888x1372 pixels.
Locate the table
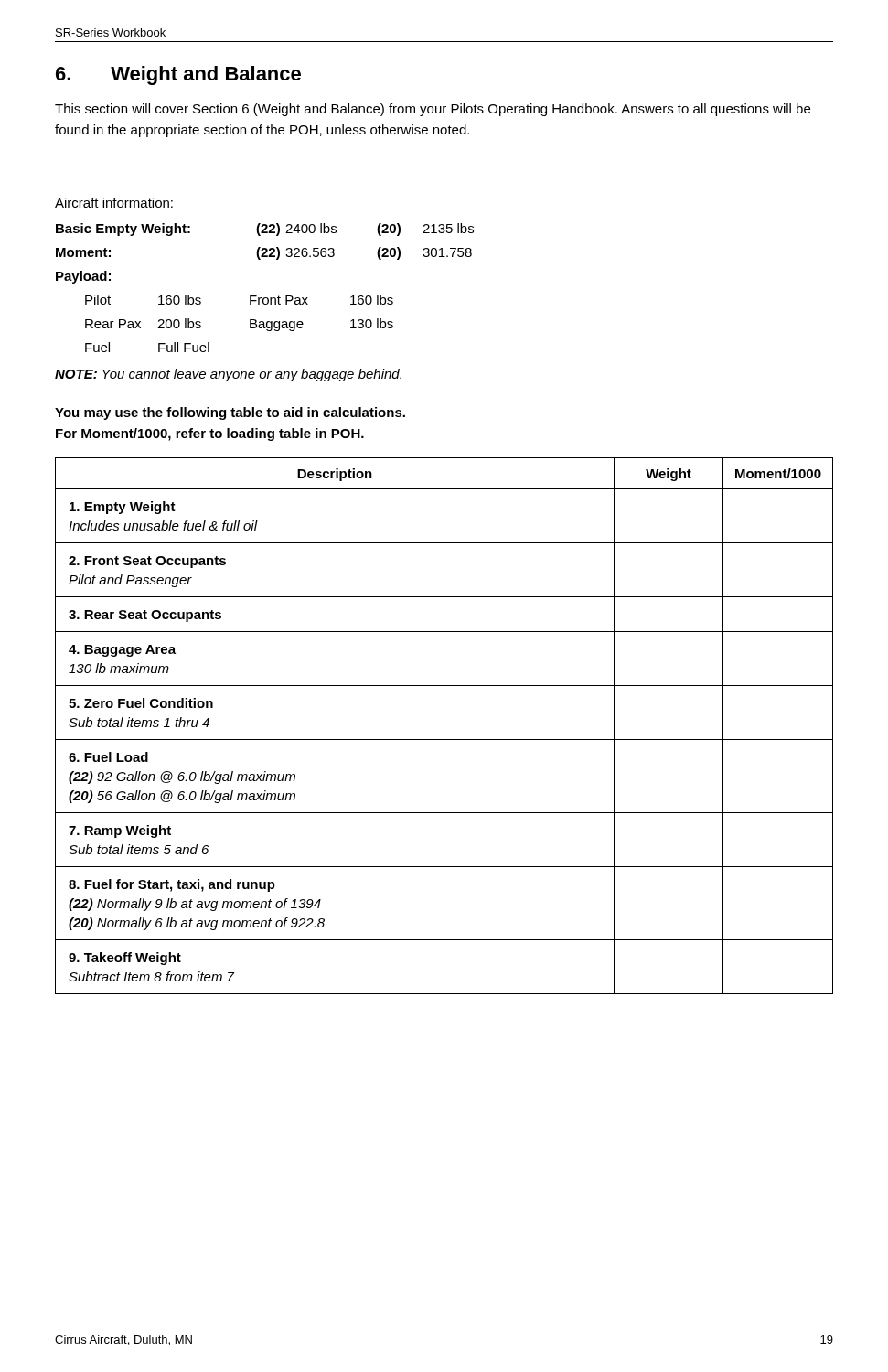pos(444,726)
